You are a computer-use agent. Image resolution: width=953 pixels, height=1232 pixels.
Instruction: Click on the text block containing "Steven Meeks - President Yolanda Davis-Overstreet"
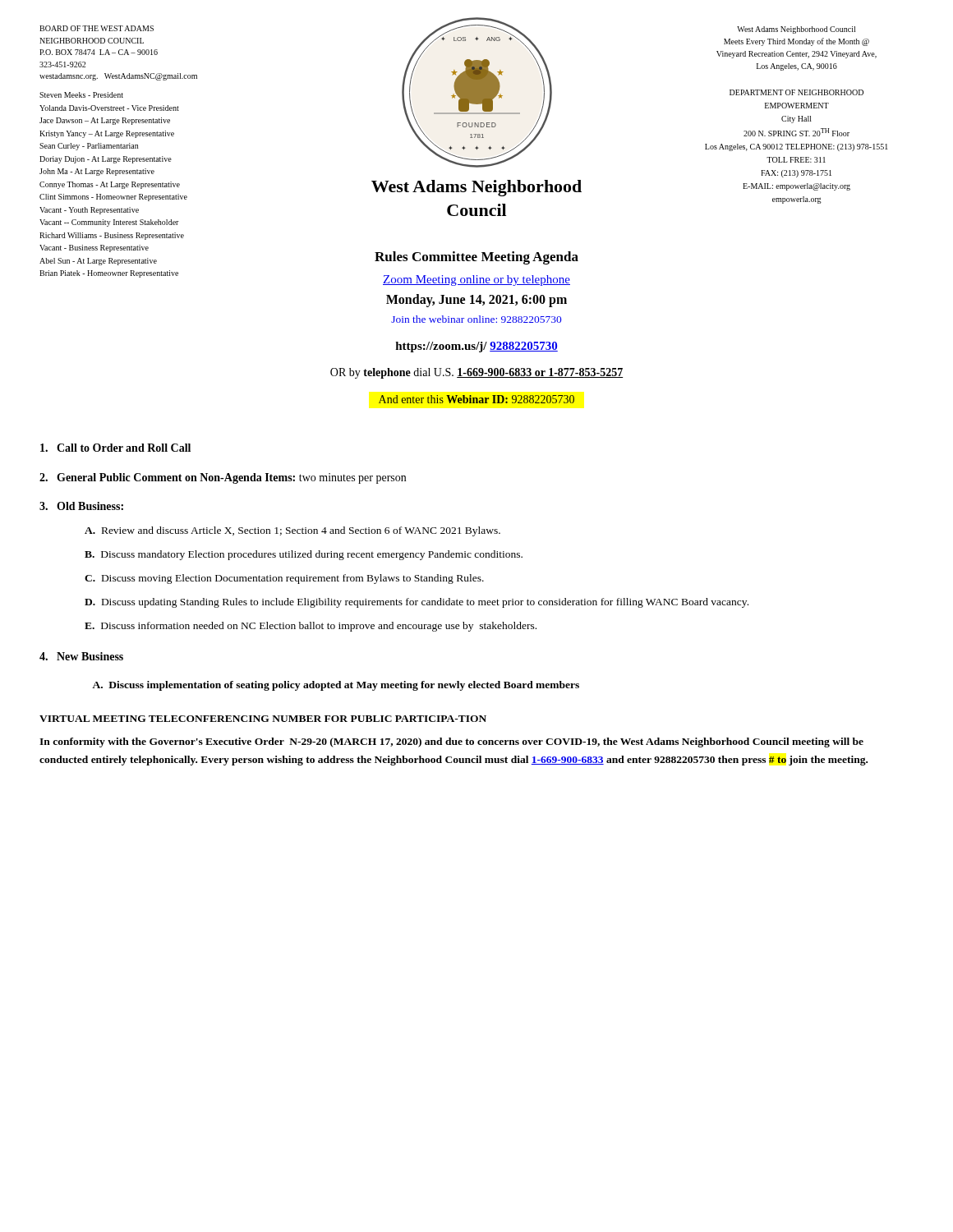click(113, 184)
